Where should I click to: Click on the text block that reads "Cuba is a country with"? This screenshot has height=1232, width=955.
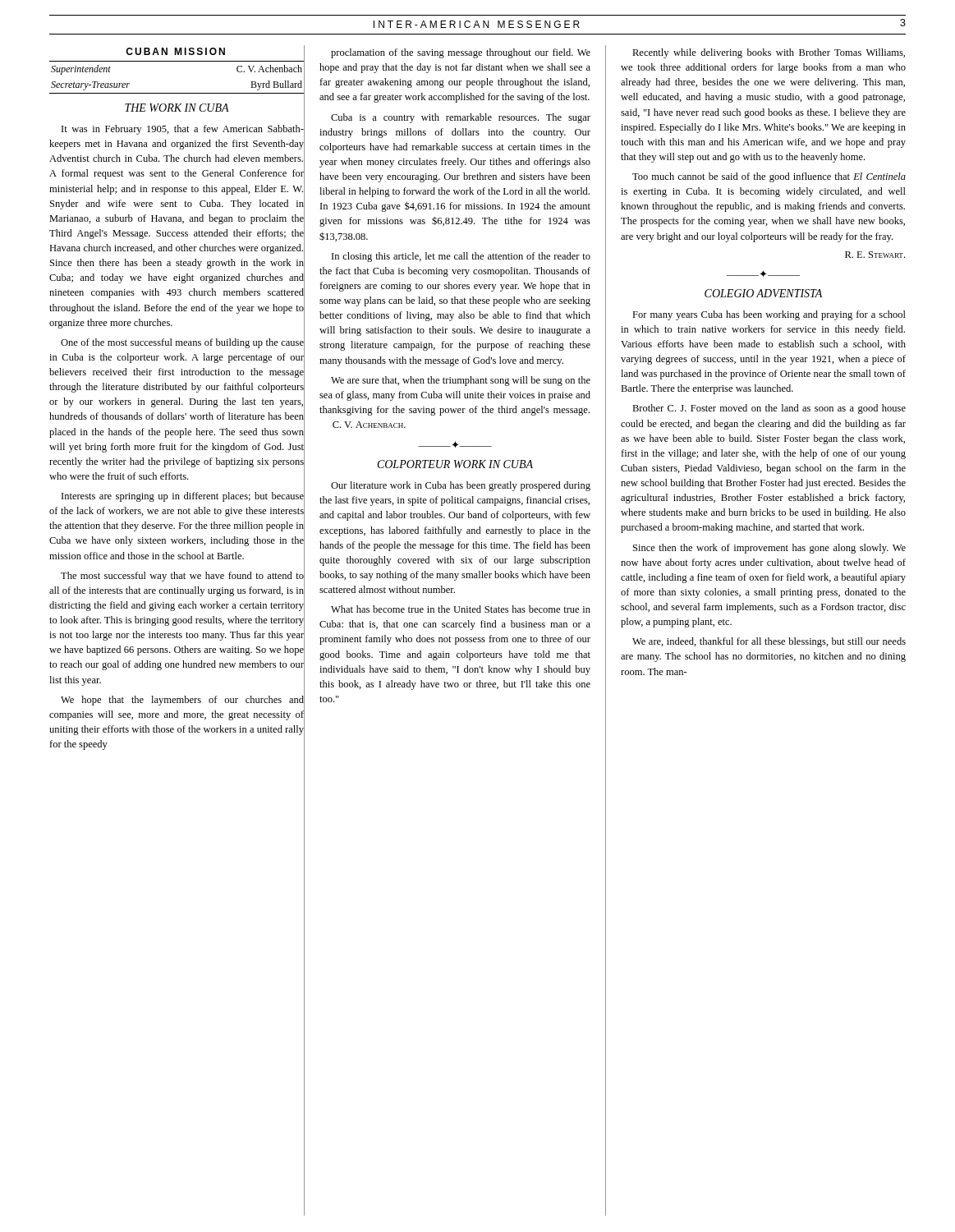click(x=455, y=177)
